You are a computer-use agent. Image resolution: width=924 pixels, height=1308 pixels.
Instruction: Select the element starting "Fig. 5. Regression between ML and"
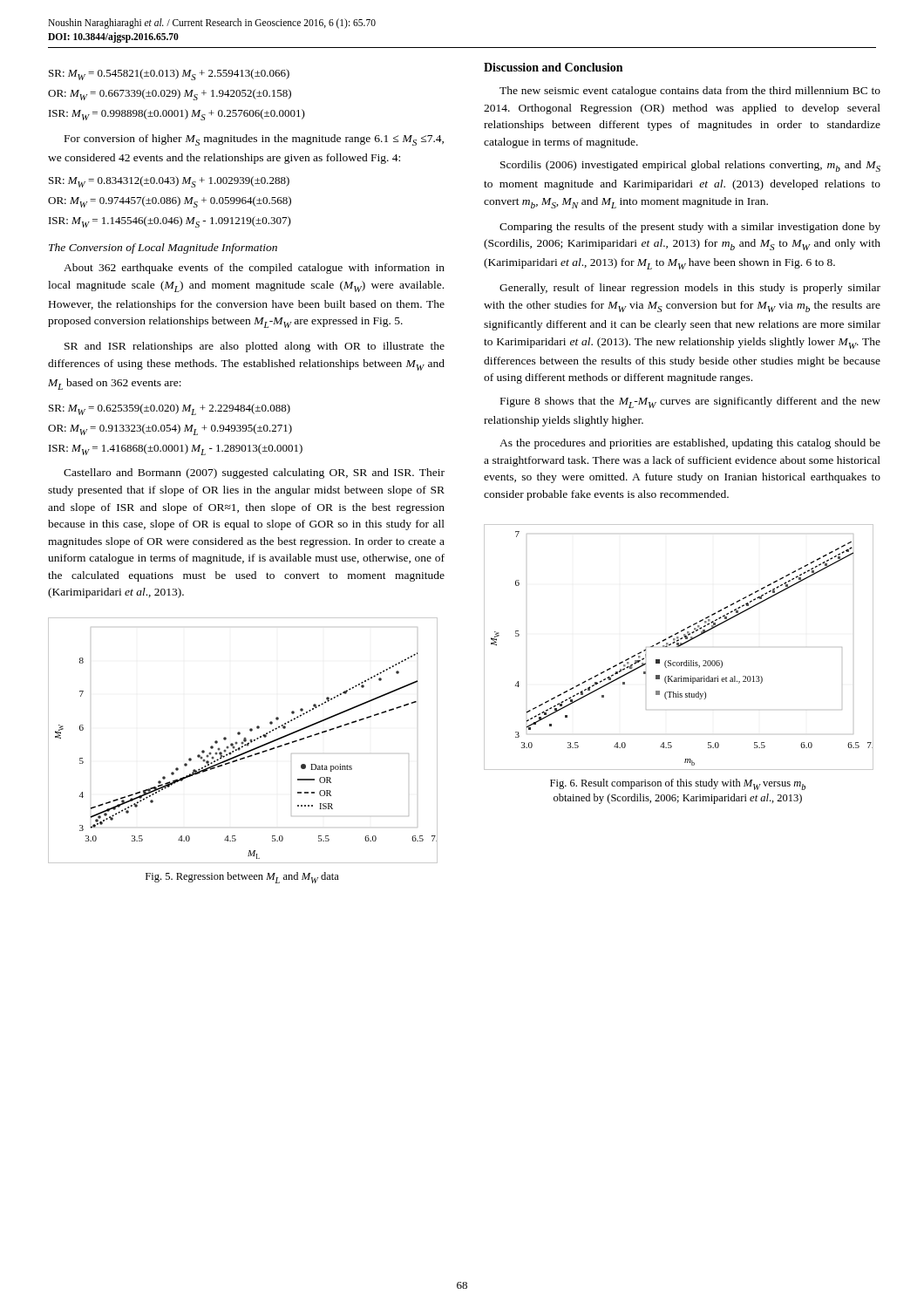242,877
